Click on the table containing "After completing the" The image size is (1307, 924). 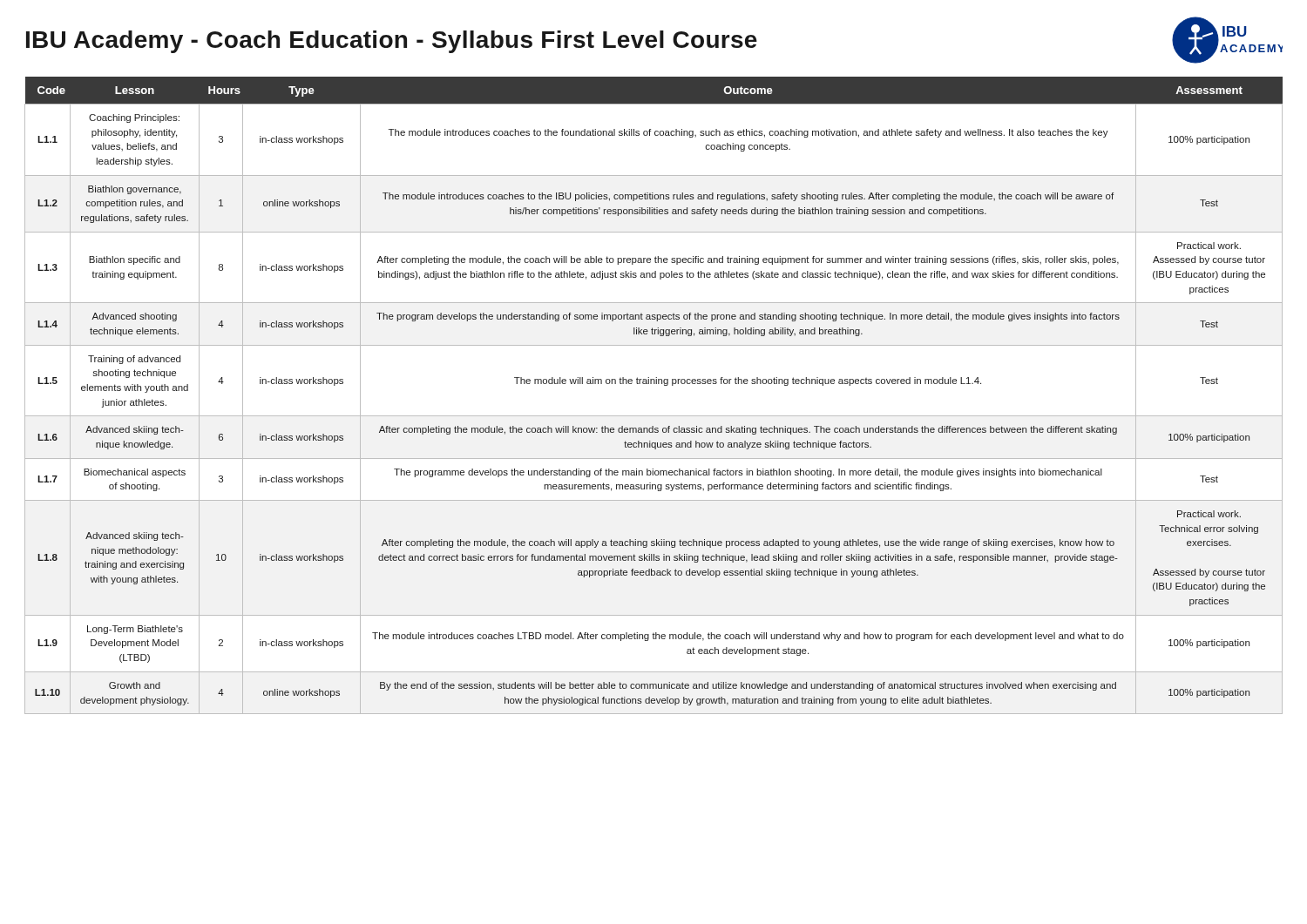pyautogui.click(x=654, y=395)
